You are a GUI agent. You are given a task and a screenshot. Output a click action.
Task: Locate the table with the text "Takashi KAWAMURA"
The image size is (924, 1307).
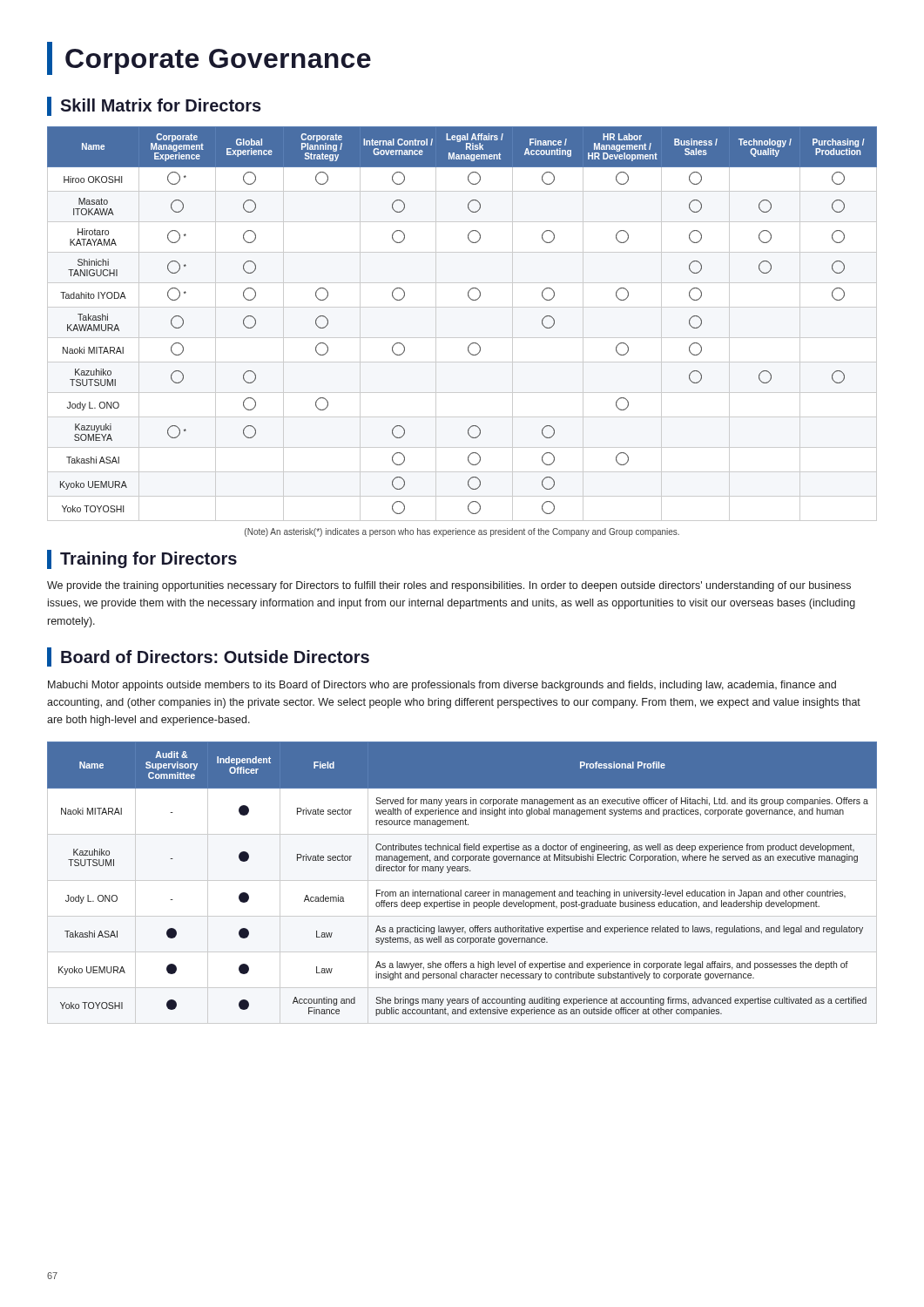pos(462,324)
